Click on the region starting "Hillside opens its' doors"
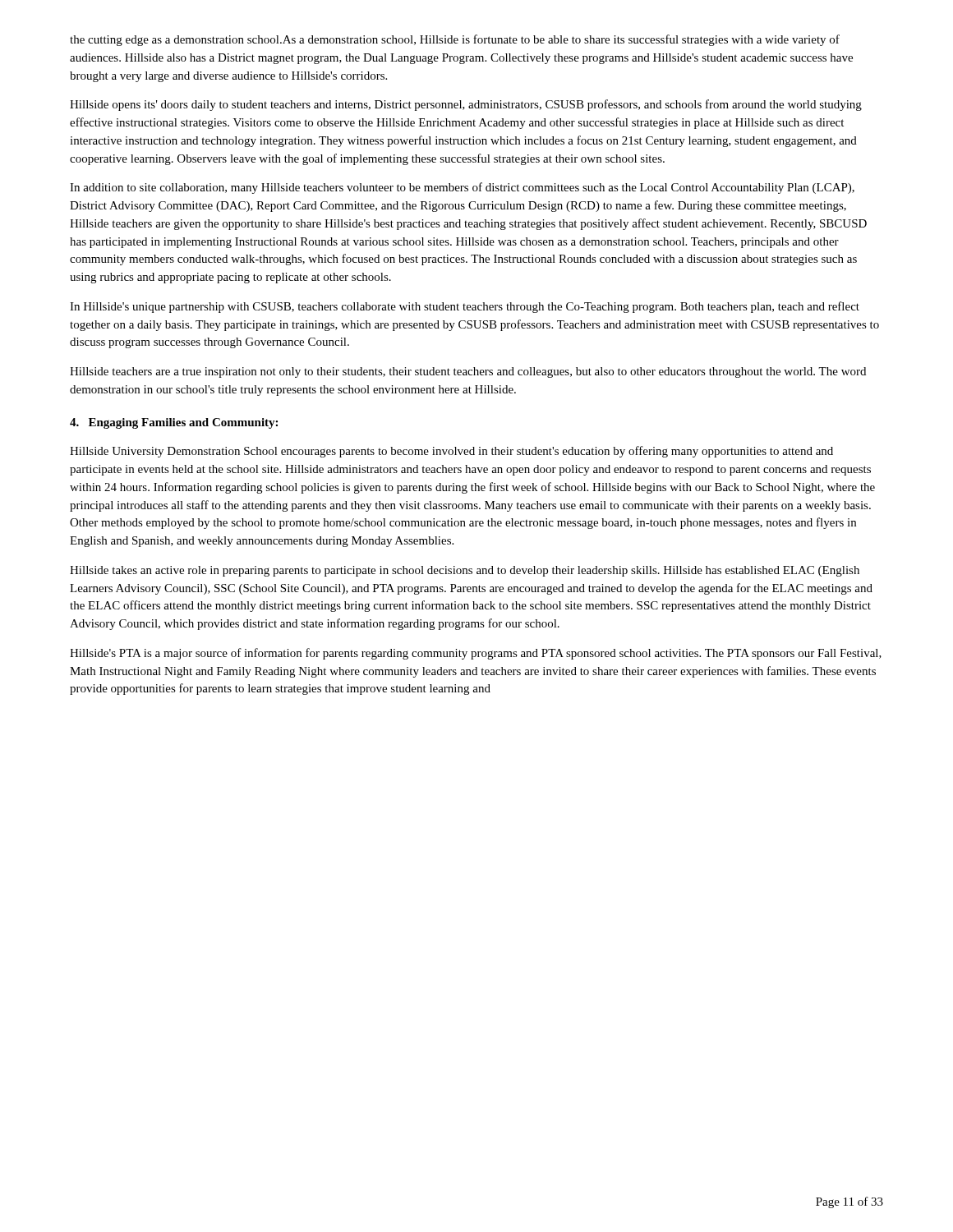The image size is (953, 1232). pyautogui.click(x=476, y=132)
